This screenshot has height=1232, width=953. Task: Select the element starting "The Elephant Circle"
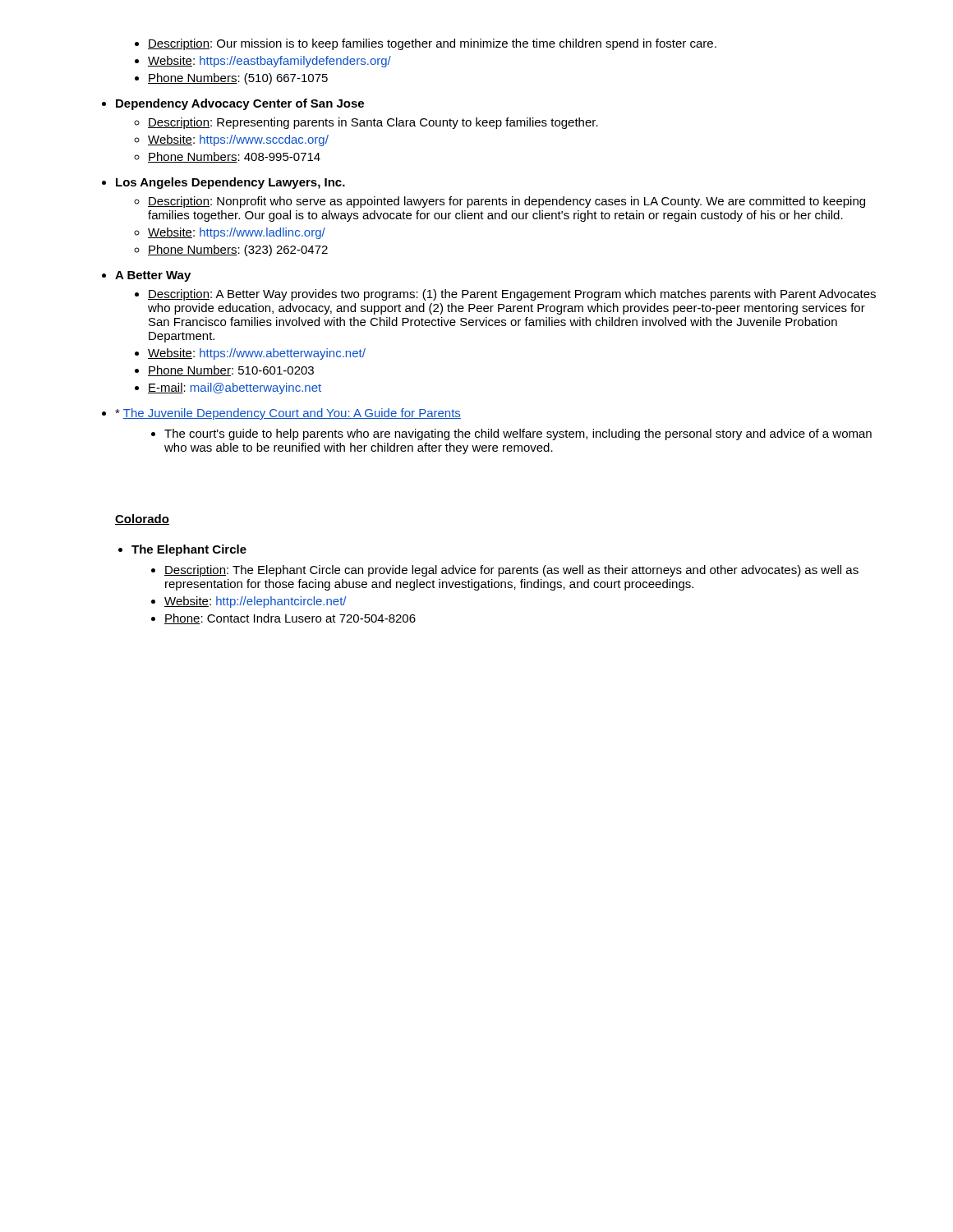[x=509, y=584]
